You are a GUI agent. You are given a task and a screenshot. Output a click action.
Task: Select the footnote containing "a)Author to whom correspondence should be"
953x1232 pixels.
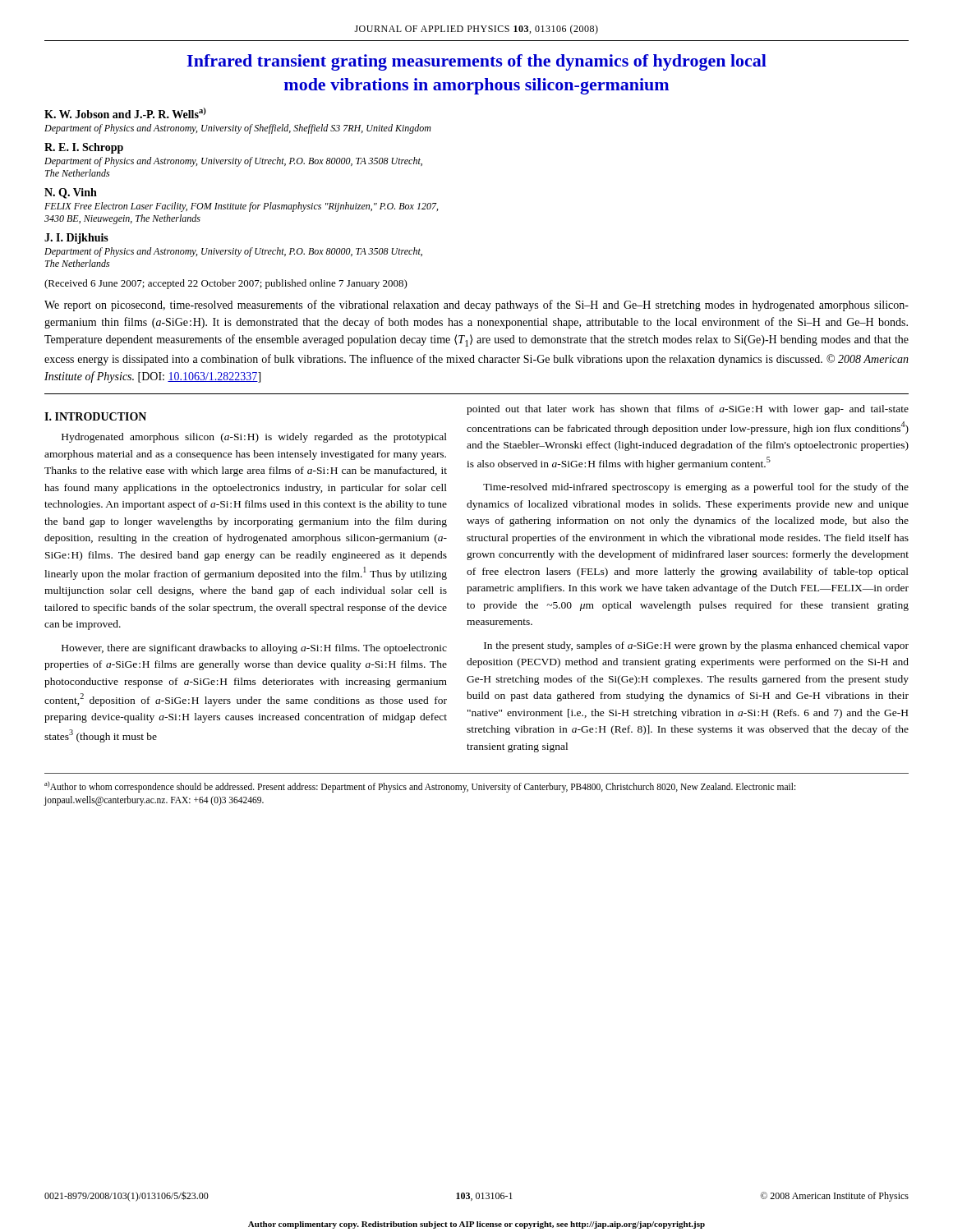pos(476,793)
